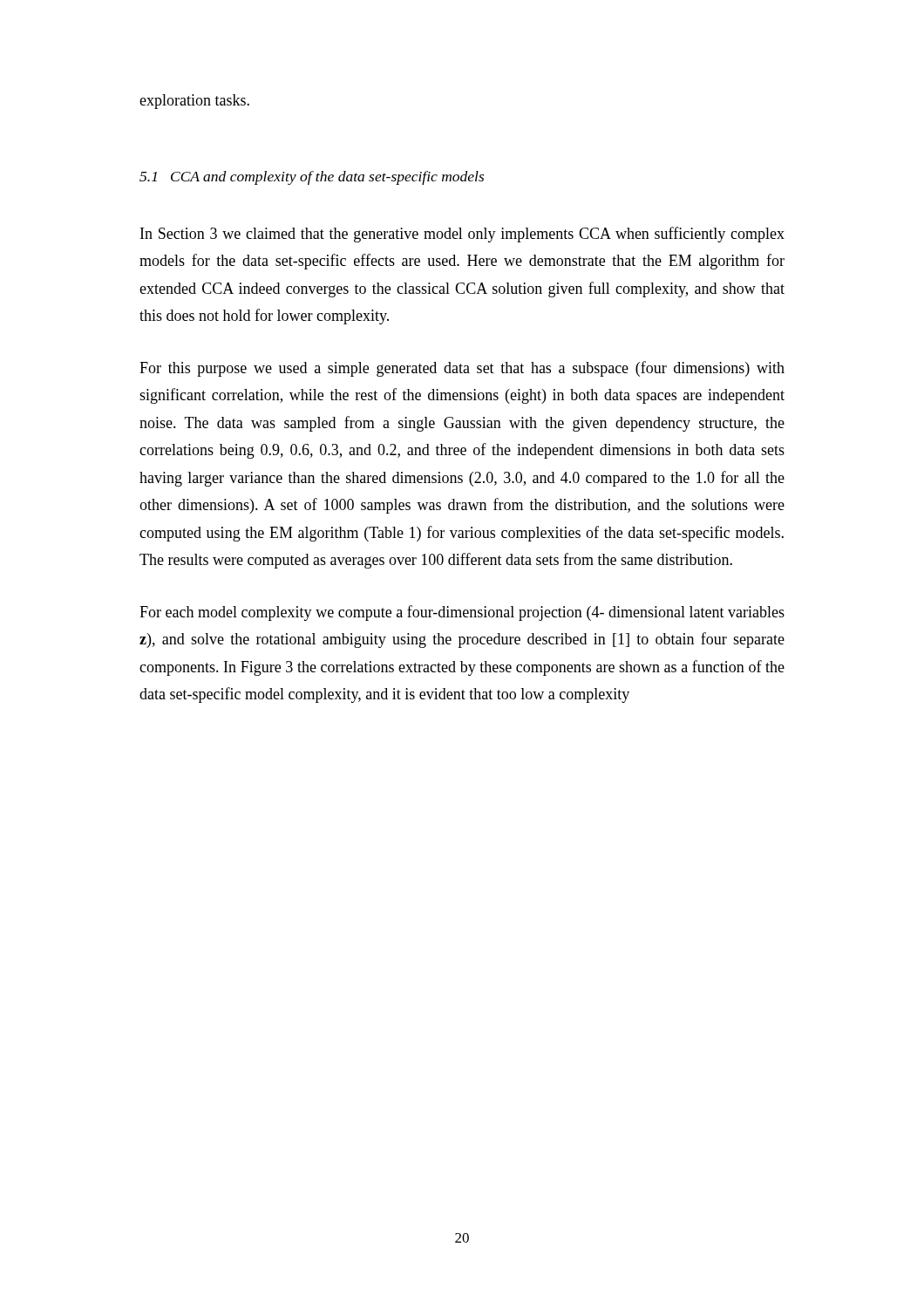Click the passage that begins "In Section 3"
Screen dimensions: 1308x924
[462, 274]
